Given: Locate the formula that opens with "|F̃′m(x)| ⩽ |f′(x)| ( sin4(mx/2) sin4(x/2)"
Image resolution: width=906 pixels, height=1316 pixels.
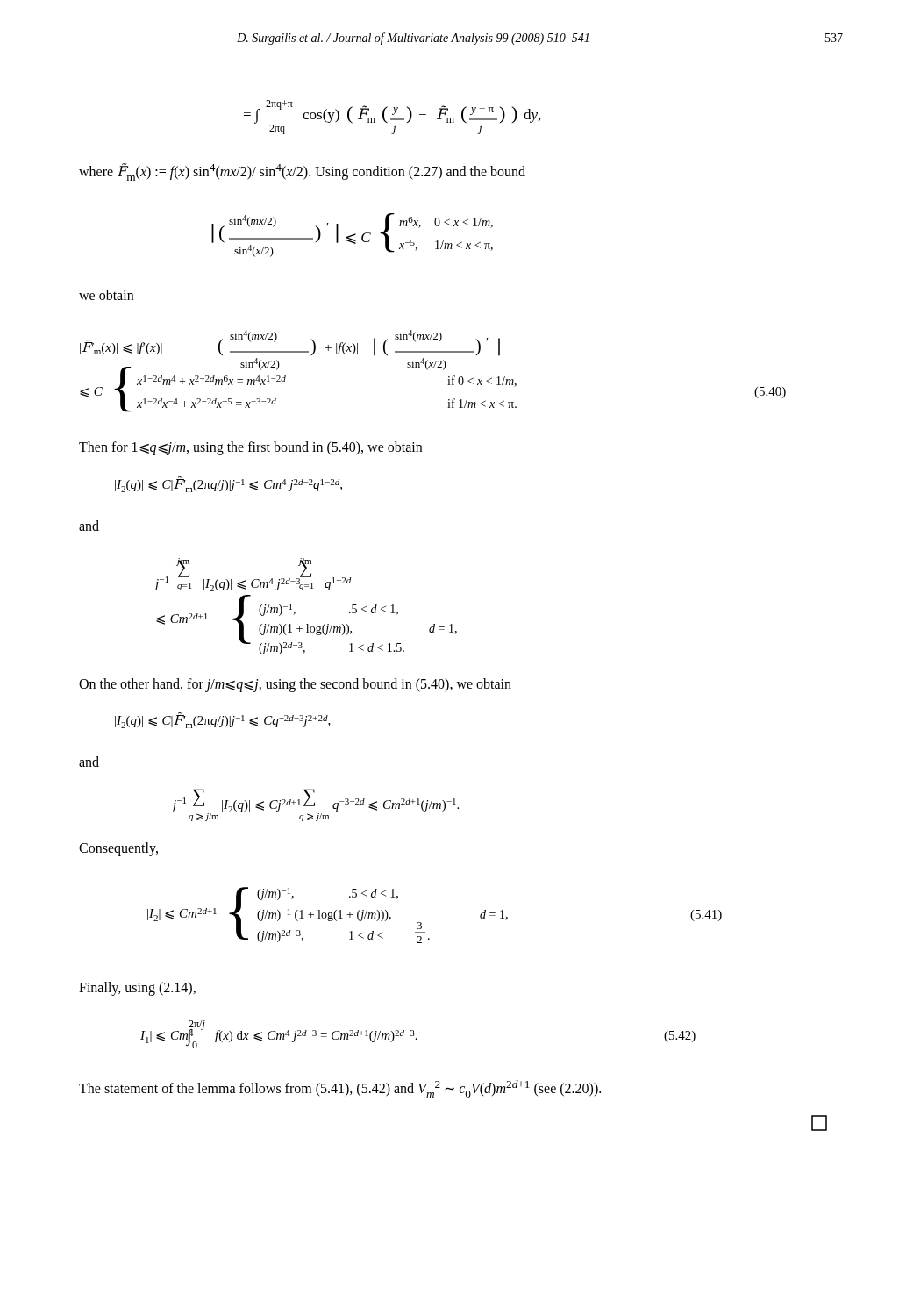Looking at the screenshot, I should click(439, 370).
